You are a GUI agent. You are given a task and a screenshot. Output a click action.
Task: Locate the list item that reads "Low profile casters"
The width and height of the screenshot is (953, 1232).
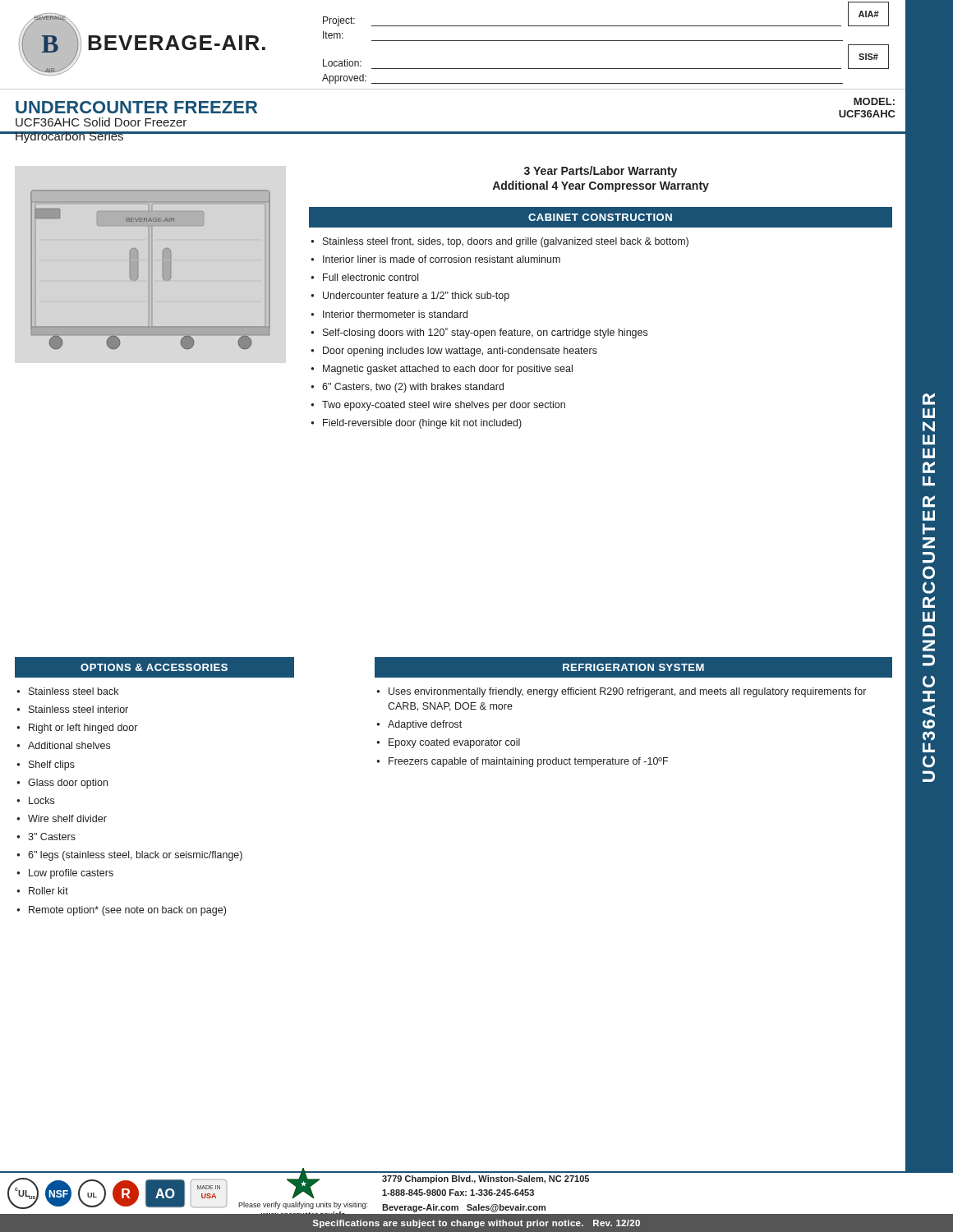71,873
